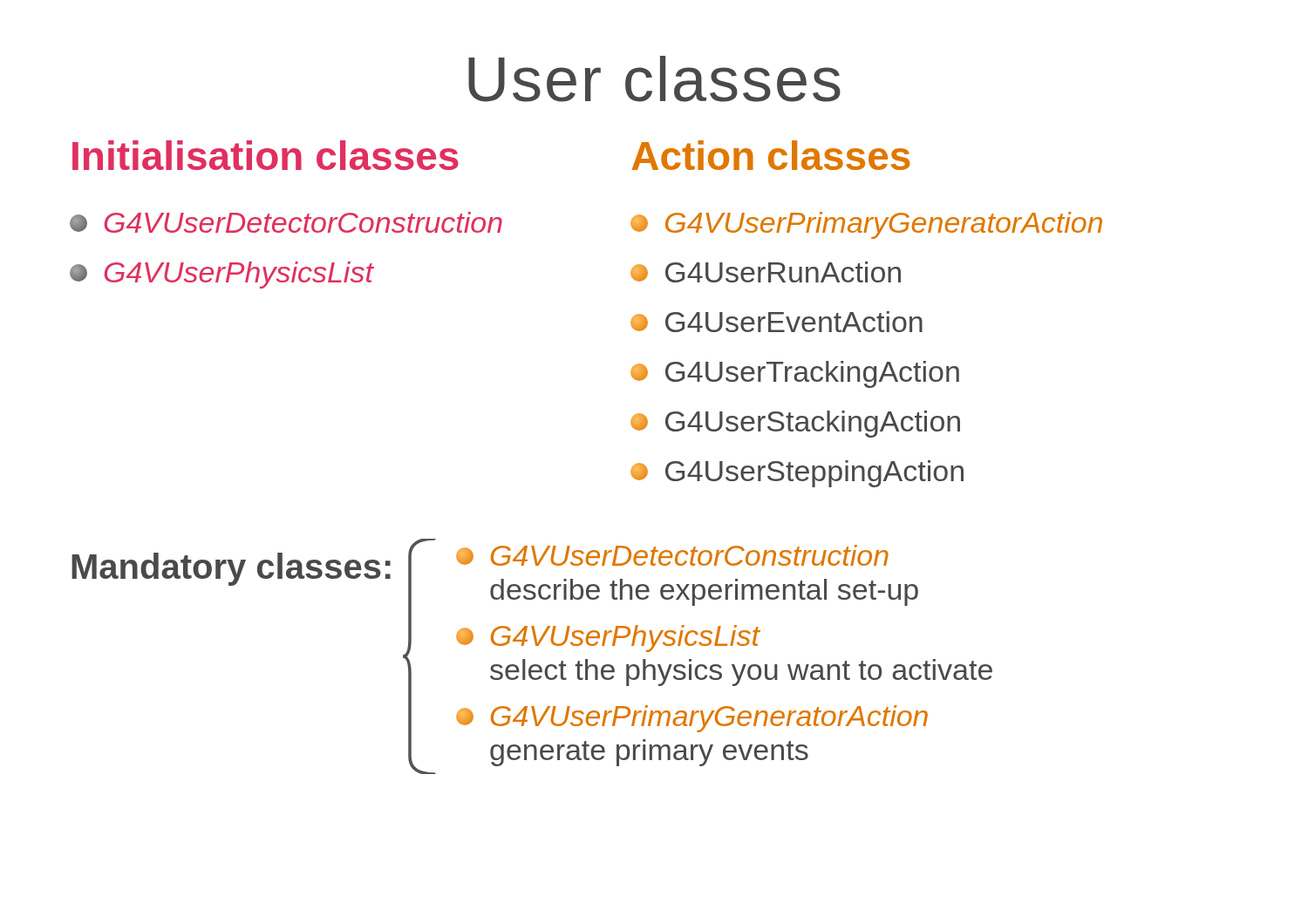This screenshot has height=924, width=1308.
Task: Point to the text starting "User classes"
Action: click(x=654, y=79)
